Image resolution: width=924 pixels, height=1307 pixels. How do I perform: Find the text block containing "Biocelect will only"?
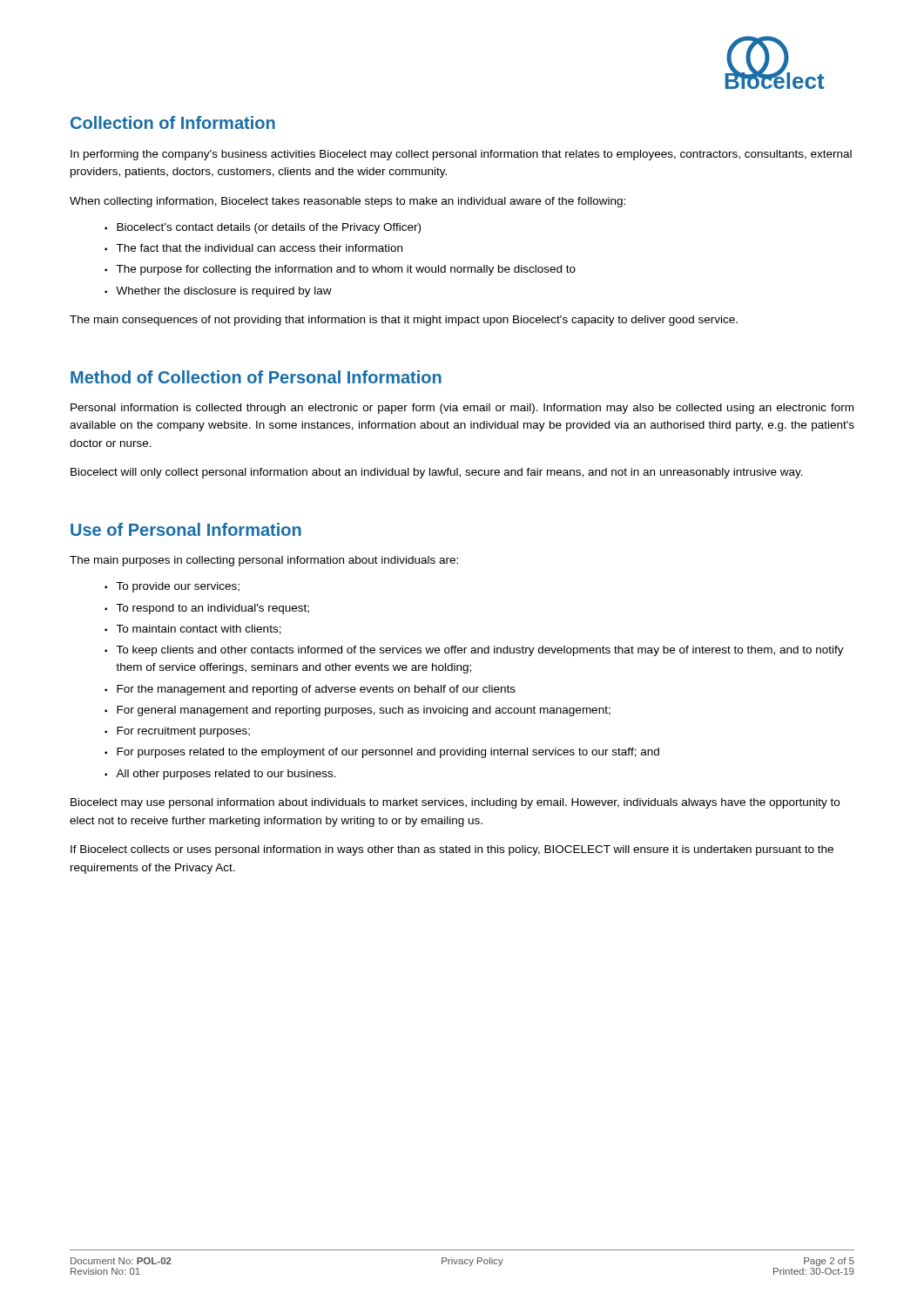click(462, 473)
